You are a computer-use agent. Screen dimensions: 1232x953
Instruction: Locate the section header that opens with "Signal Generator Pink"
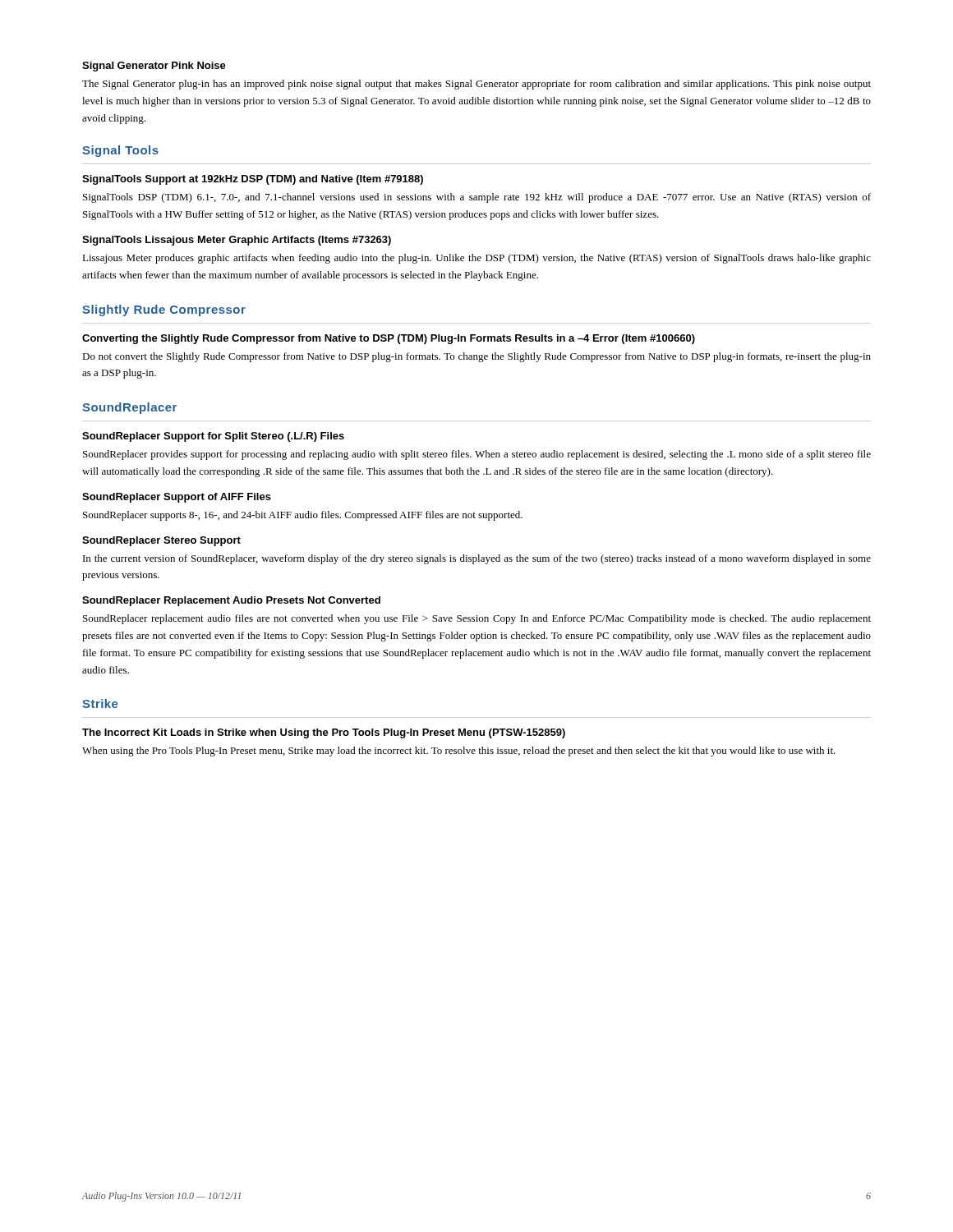pyautogui.click(x=154, y=65)
